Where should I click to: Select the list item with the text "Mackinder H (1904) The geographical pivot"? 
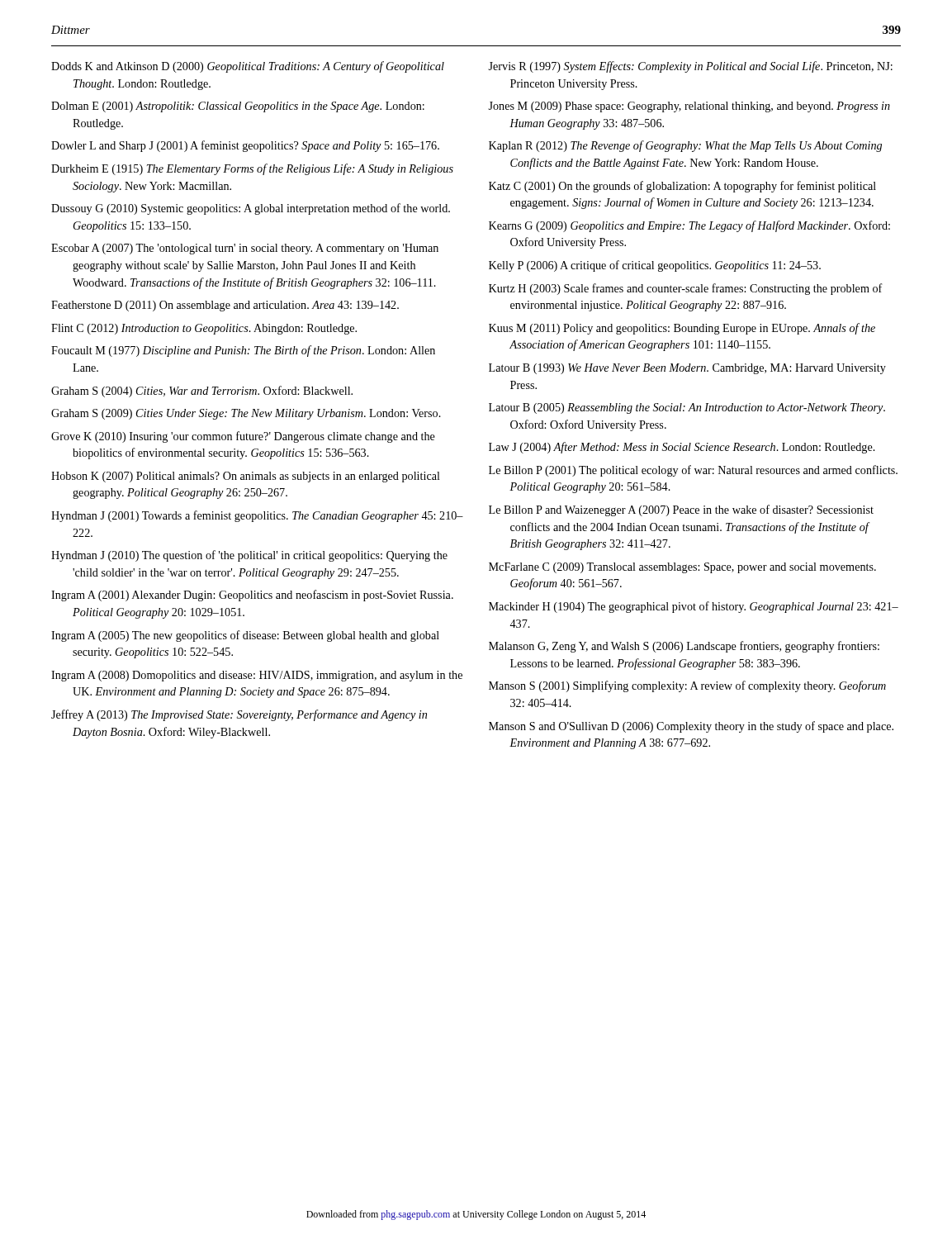tap(693, 615)
